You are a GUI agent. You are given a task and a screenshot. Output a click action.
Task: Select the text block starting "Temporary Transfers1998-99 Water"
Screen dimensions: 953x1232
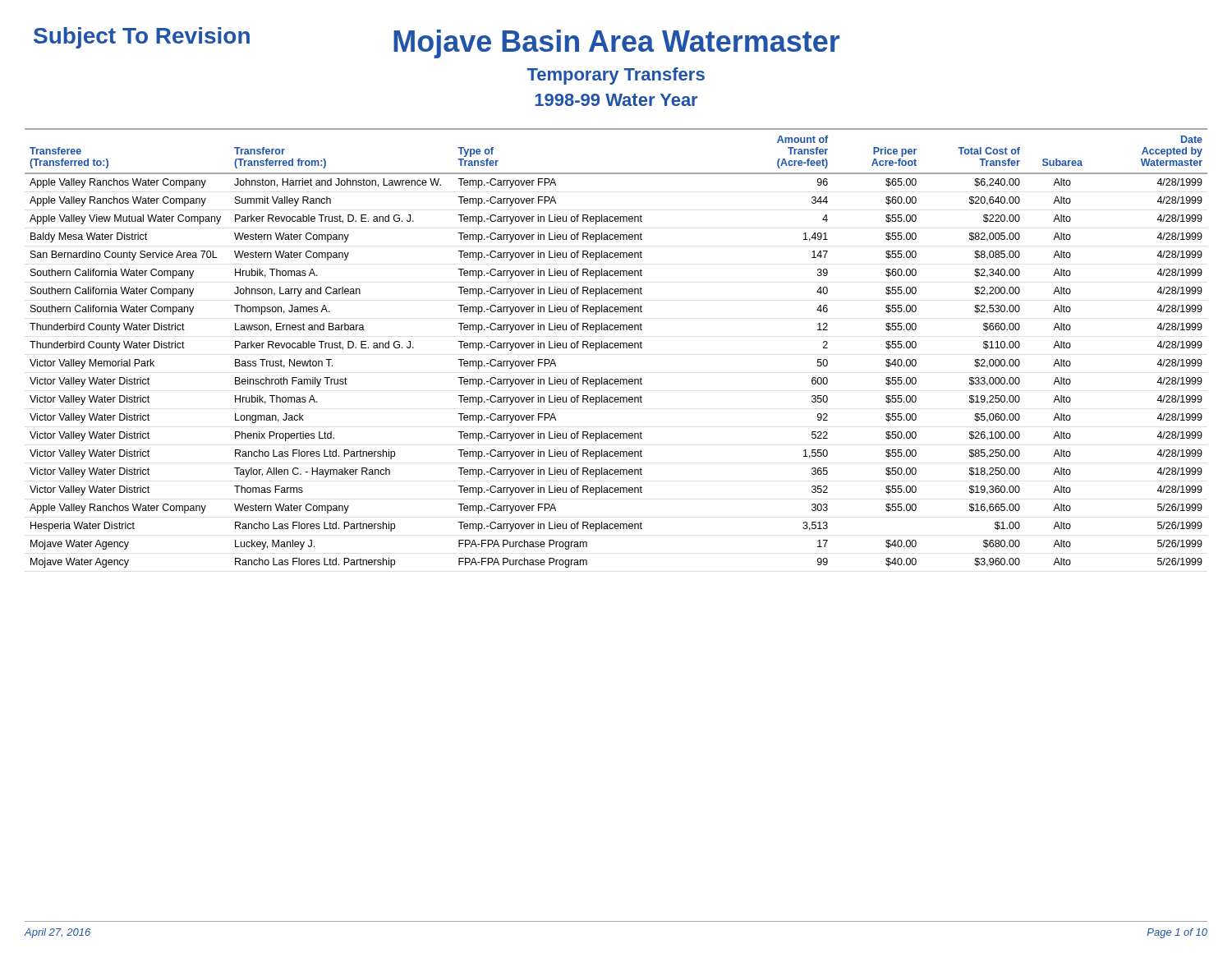pyautogui.click(x=616, y=87)
